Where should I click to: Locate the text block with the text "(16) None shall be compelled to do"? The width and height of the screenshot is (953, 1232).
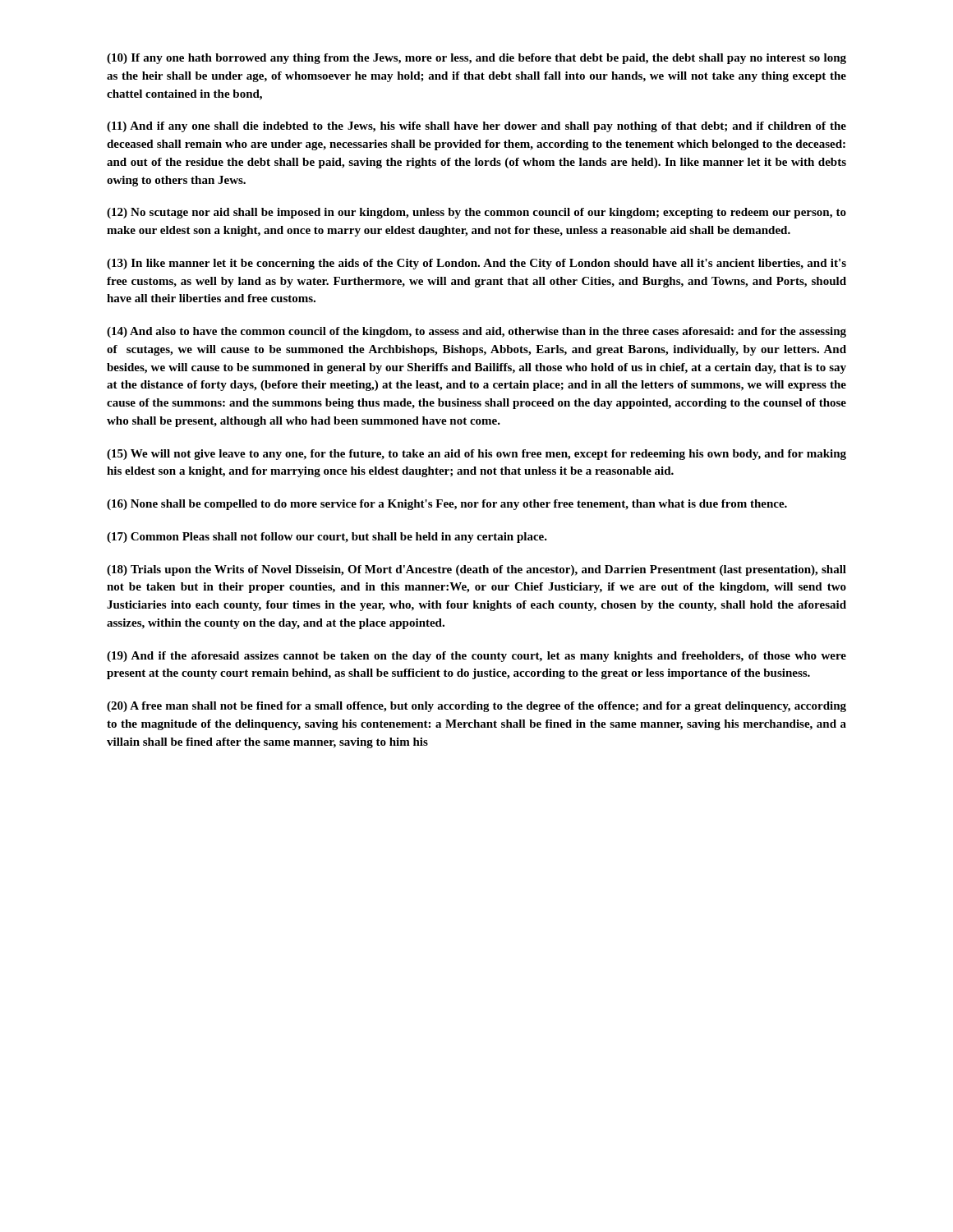click(x=447, y=503)
